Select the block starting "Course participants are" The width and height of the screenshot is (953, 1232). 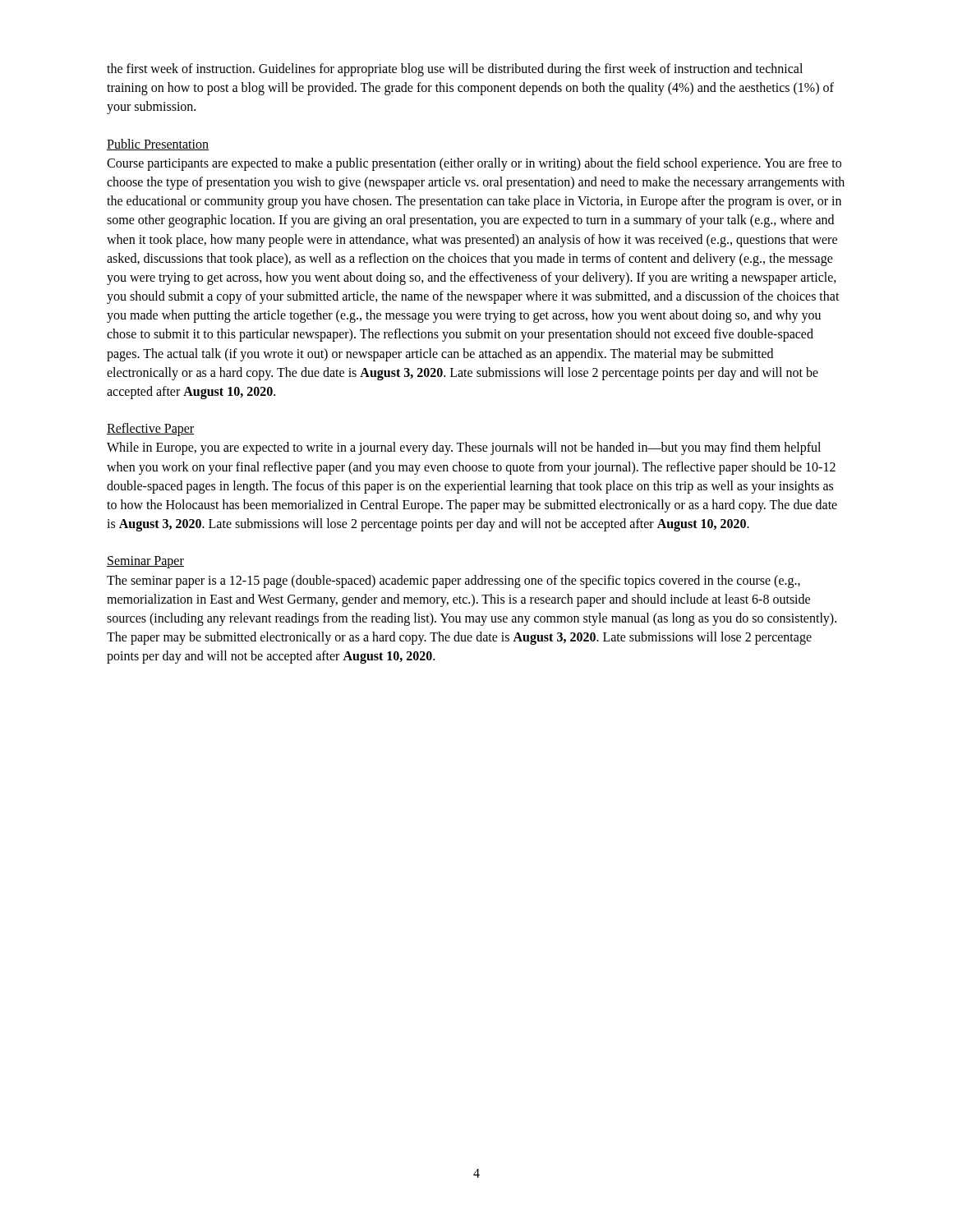coord(476,277)
